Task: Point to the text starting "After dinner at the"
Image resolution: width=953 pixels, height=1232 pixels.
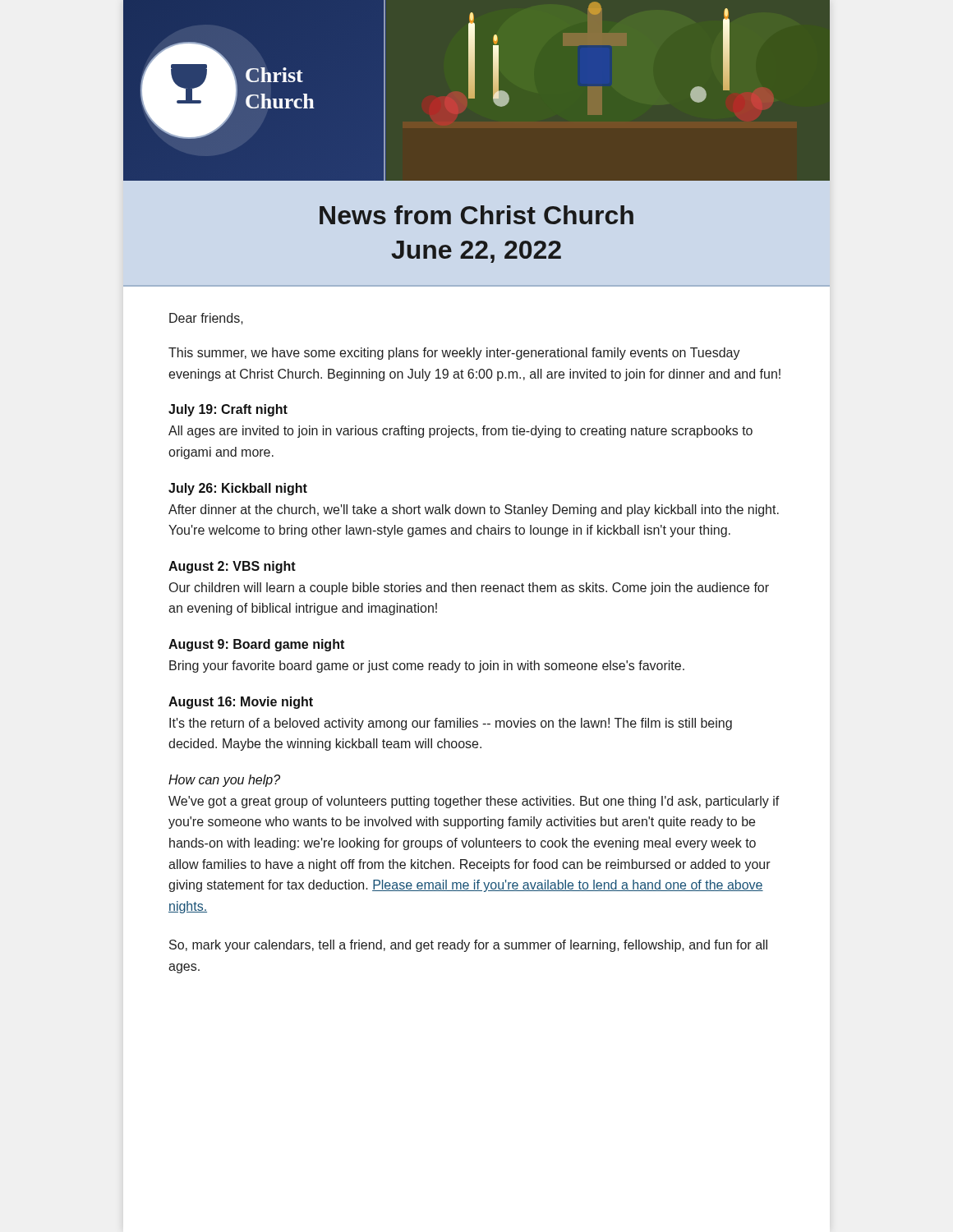Action: [474, 520]
